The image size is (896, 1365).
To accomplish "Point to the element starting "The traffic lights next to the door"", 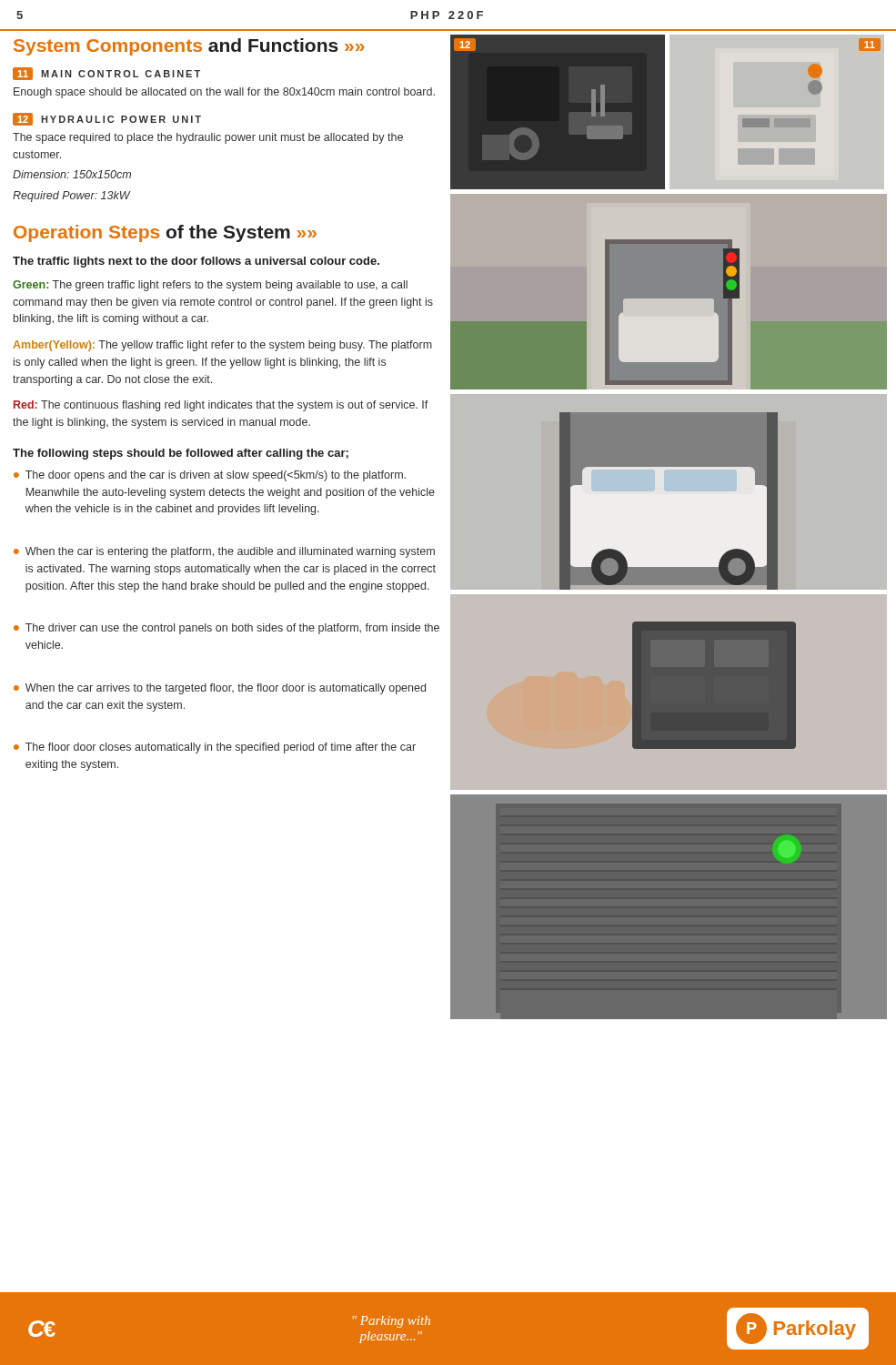I will (196, 261).
